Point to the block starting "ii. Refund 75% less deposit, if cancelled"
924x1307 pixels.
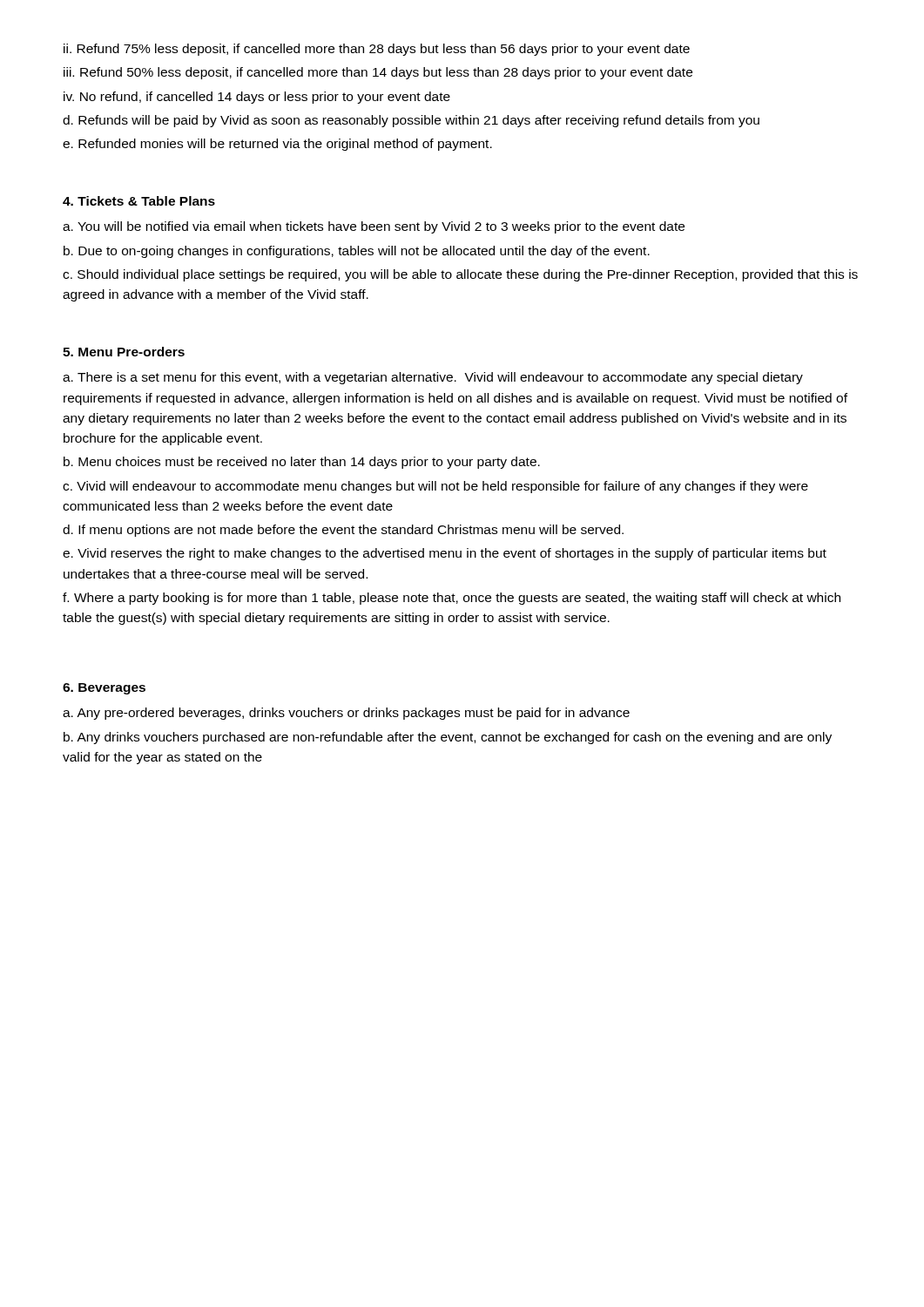click(376, 48)
